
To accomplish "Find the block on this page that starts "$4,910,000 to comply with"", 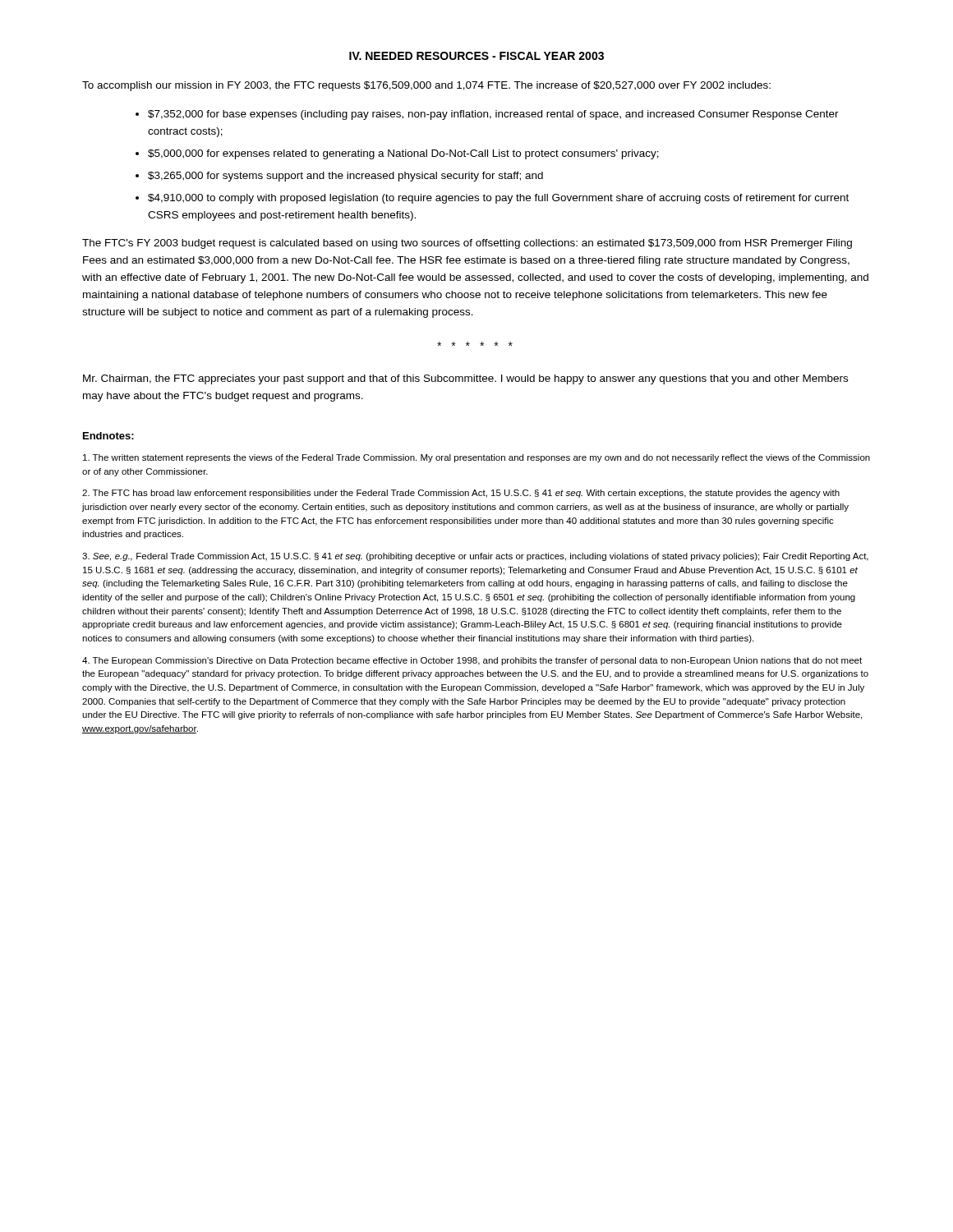I will coord(498,206).
